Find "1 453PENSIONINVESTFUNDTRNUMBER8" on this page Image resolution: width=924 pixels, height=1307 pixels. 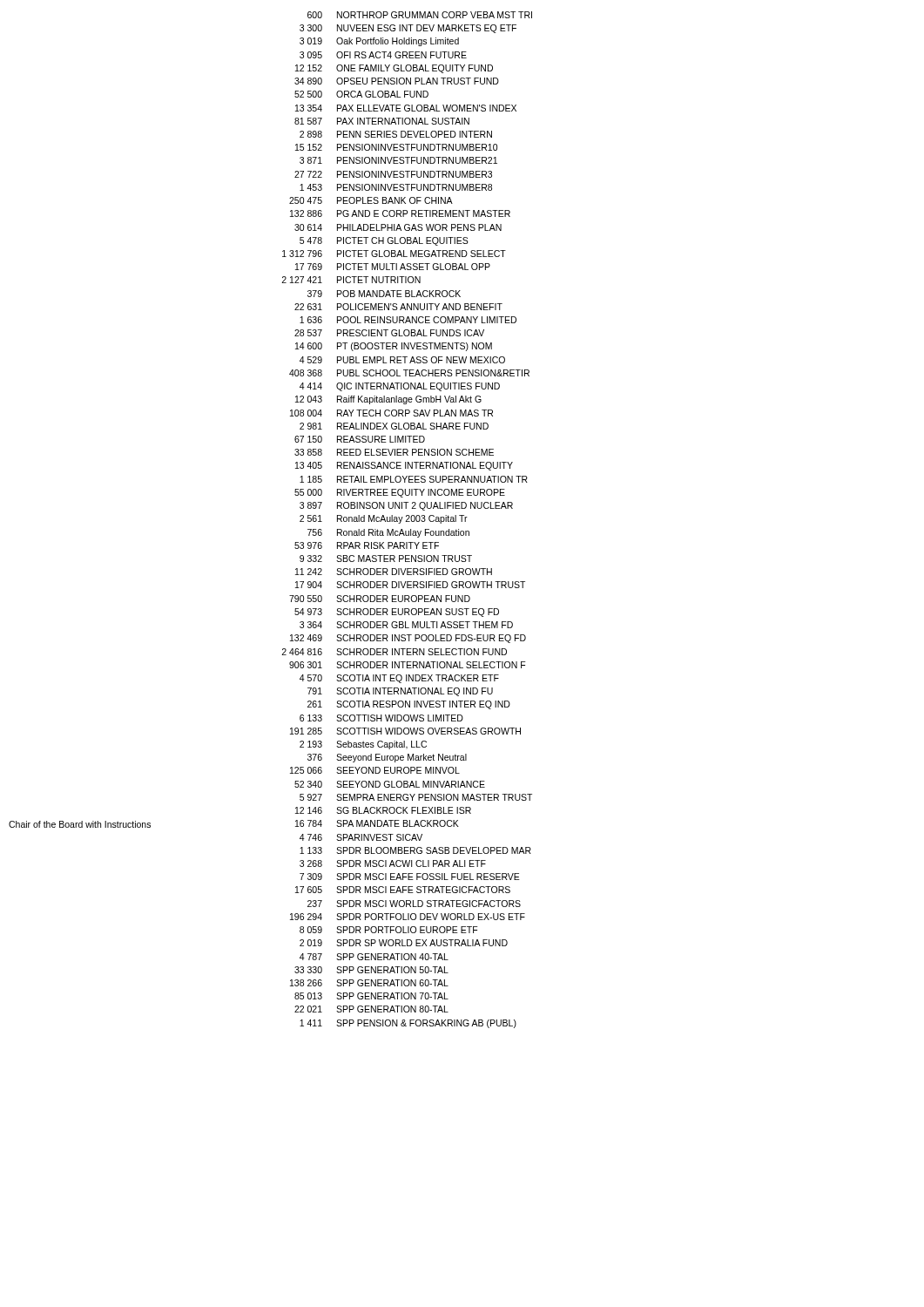pyautogui.click(x=449, y=188)
